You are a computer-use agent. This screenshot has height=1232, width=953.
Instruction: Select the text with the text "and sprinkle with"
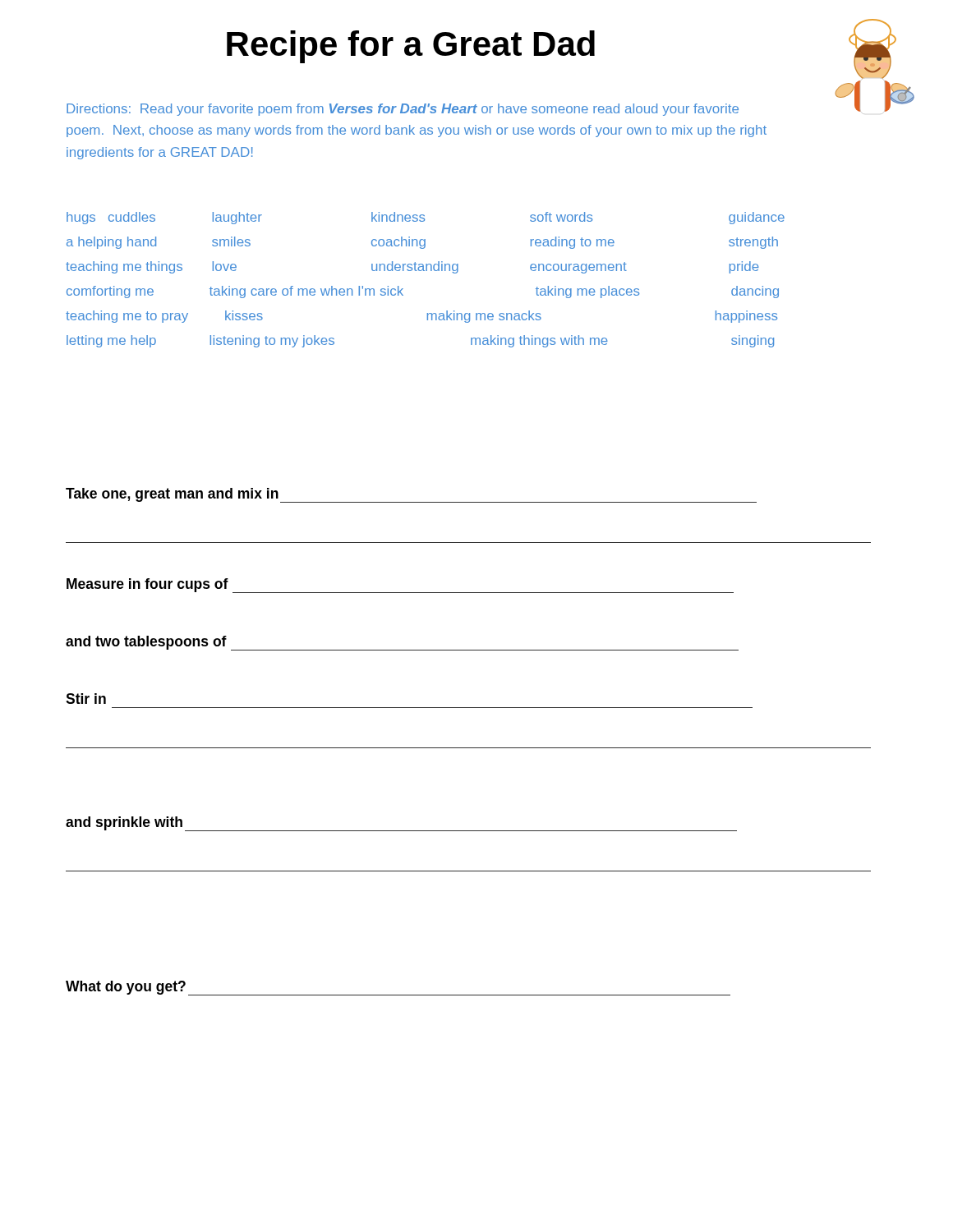tap(401, 822)
